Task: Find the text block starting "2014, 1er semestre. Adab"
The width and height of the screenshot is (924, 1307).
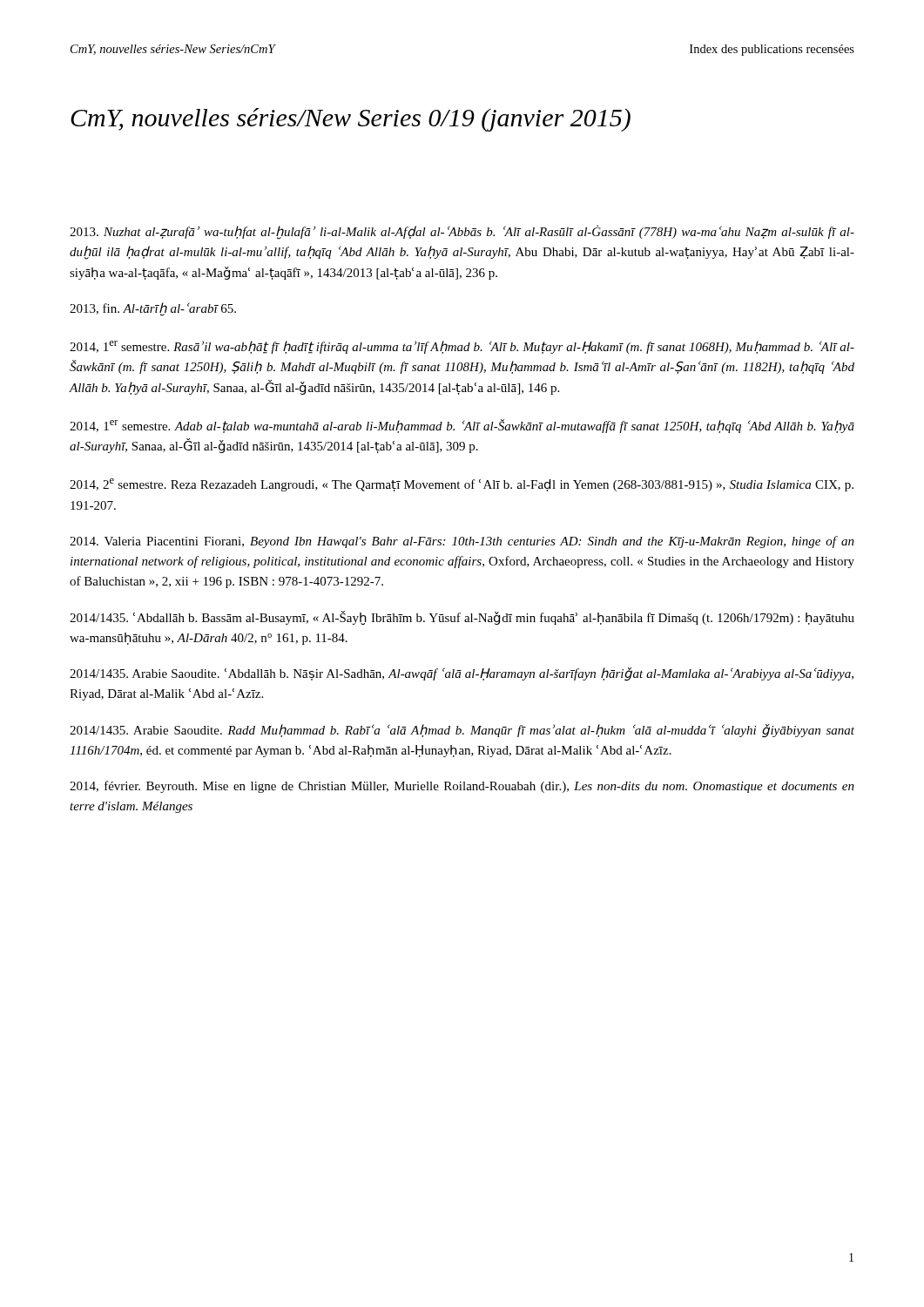Action: pos(462,434)
